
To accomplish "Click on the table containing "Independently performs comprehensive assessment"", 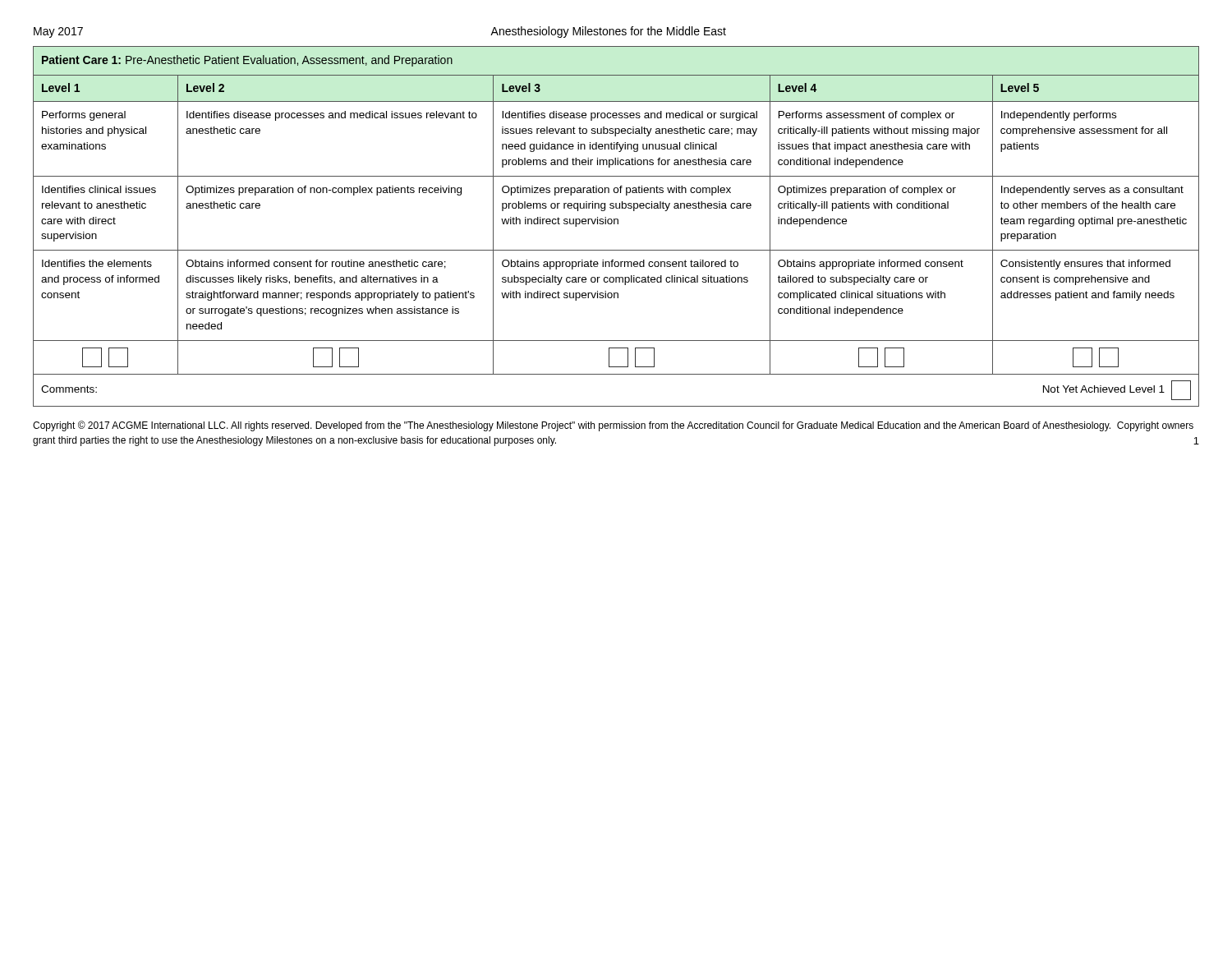I will 616,226.
